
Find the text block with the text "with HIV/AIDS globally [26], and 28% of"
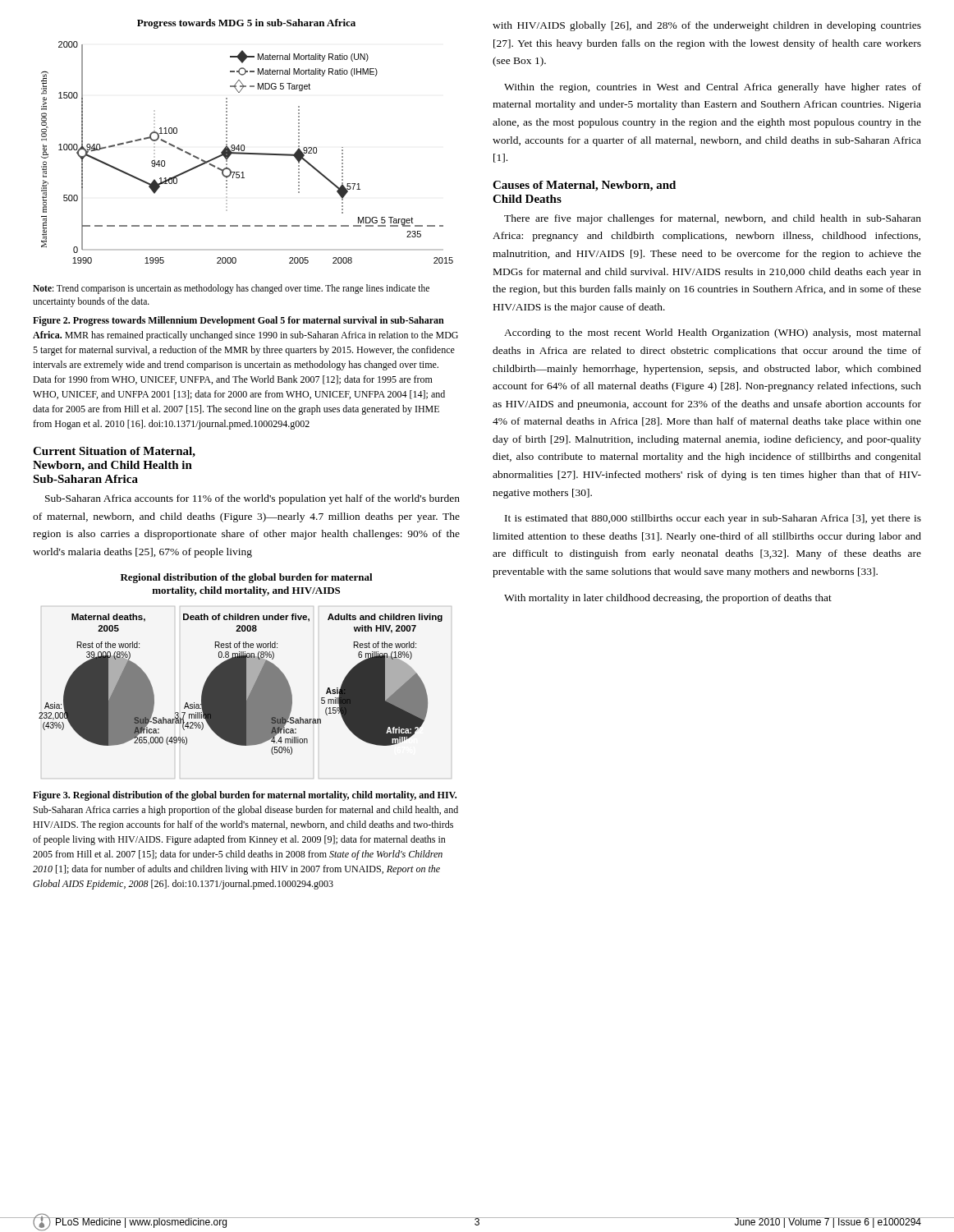click(x=707, y=91)
